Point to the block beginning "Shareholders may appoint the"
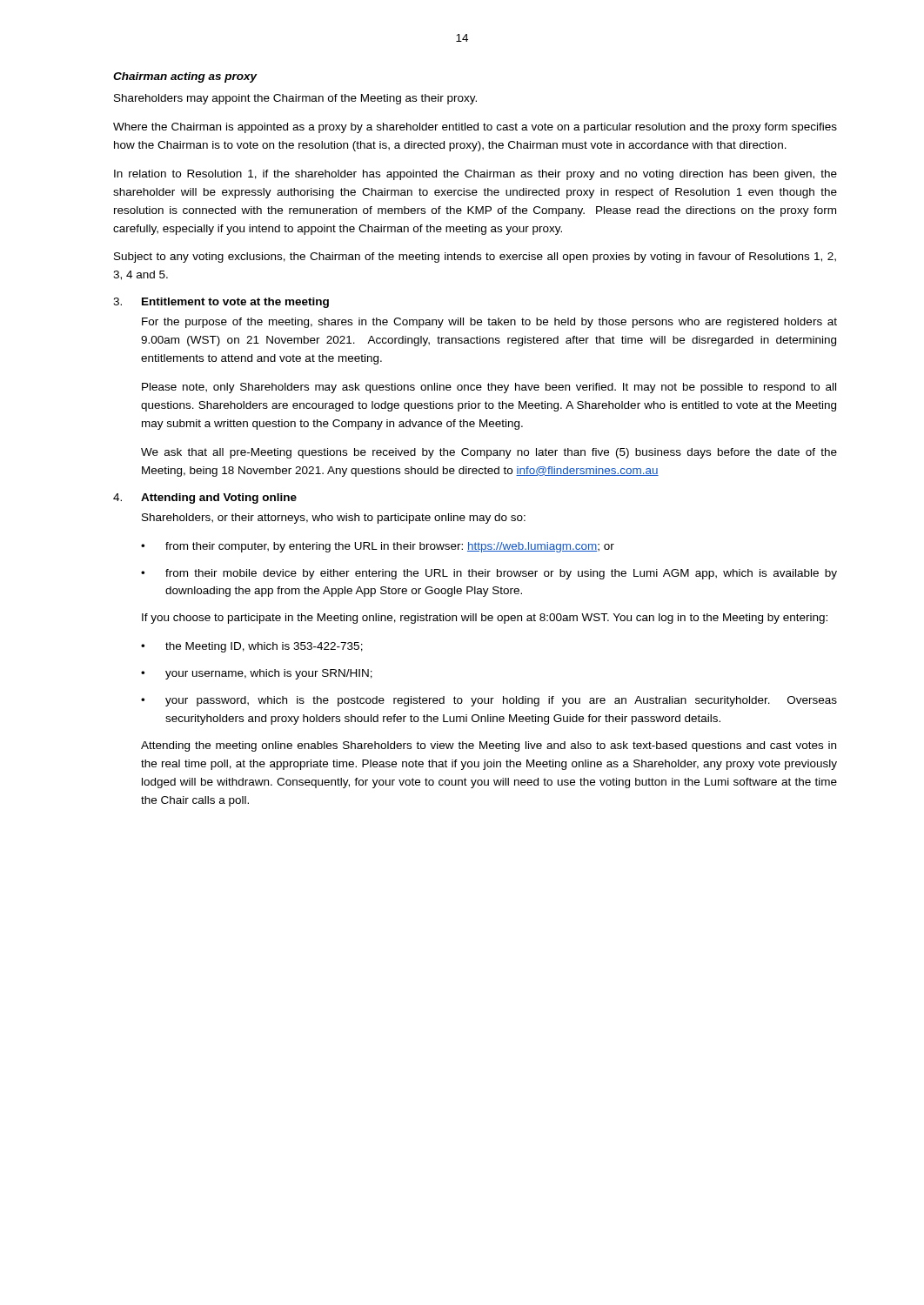This screenshot has width=924, height=1305. point(295,98)
